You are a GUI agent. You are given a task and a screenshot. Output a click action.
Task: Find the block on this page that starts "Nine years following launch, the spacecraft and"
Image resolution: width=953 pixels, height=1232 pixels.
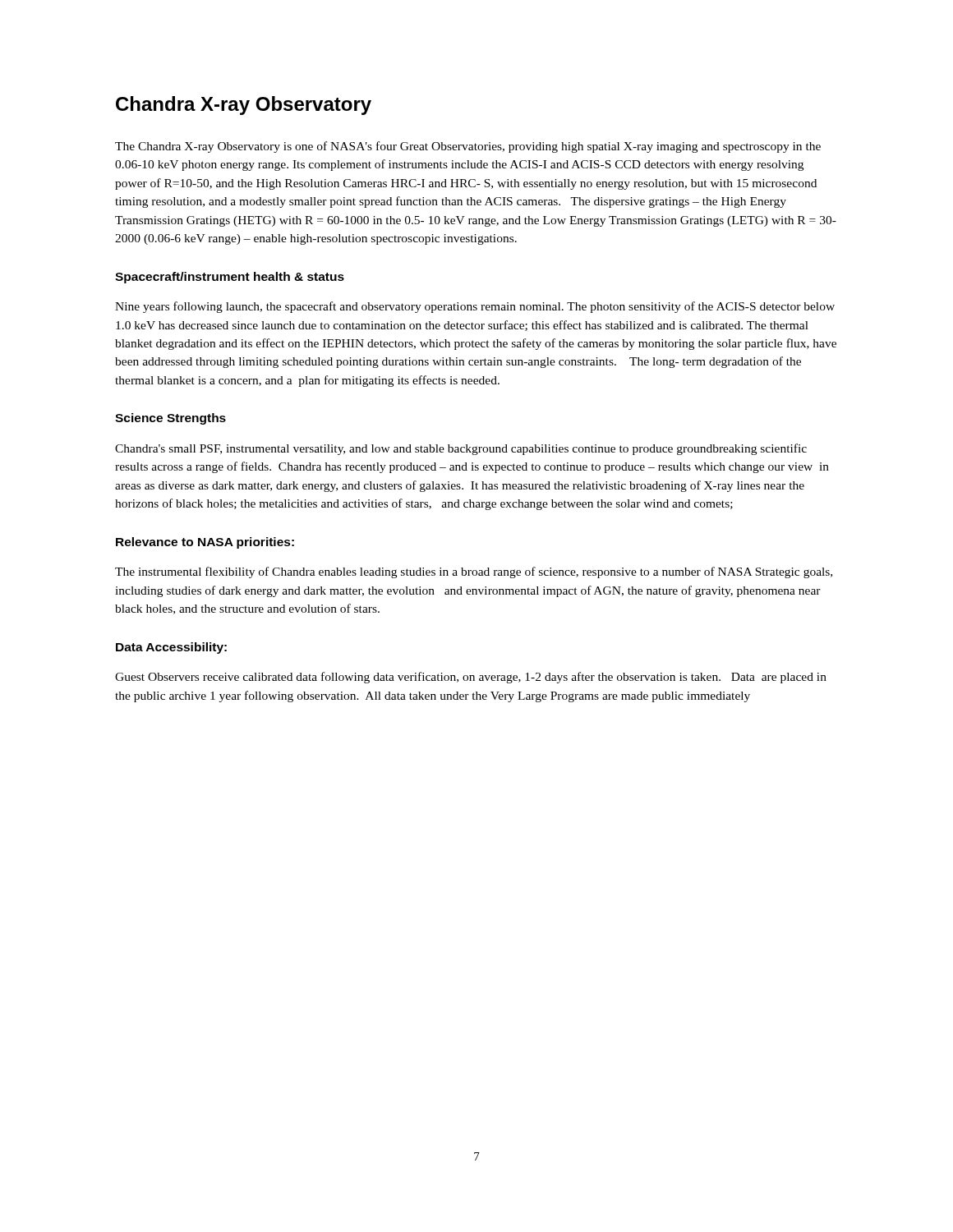click(x=476, y=343)
